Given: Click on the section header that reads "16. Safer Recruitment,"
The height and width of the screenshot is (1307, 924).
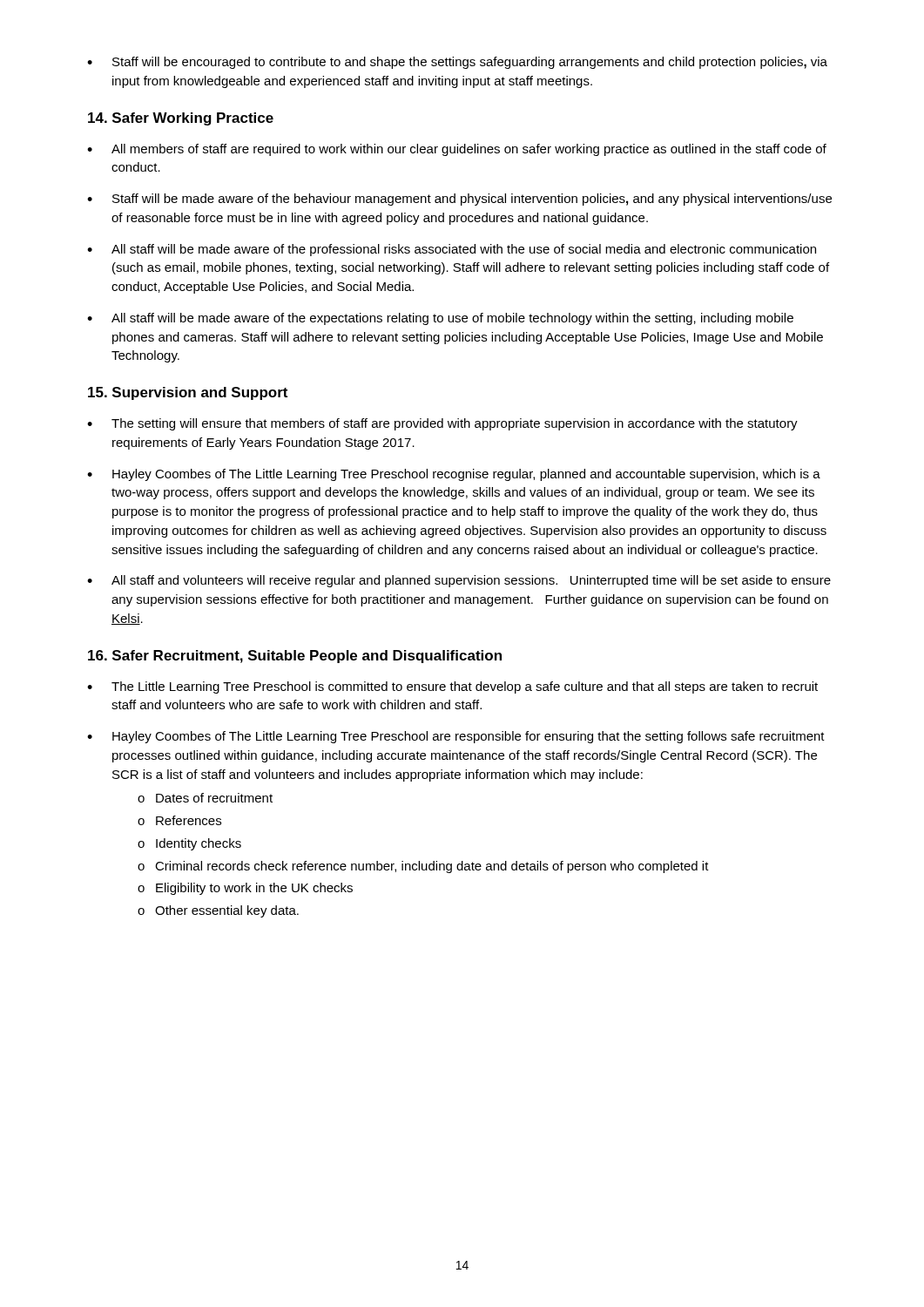Looking at the screenshot, I should tap(295, 655).
